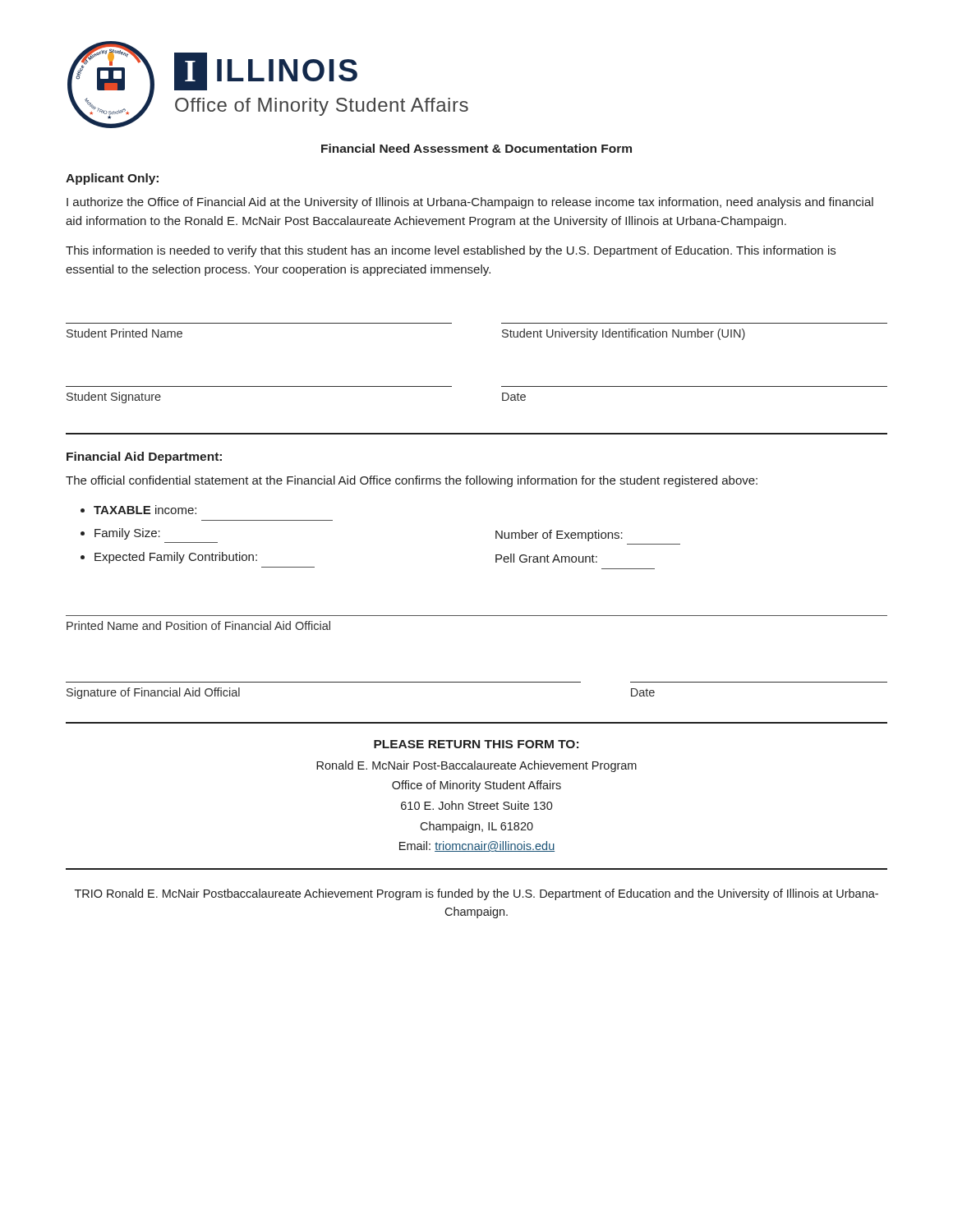Select the list item with the text "Family Size:"

pos(156,534)
